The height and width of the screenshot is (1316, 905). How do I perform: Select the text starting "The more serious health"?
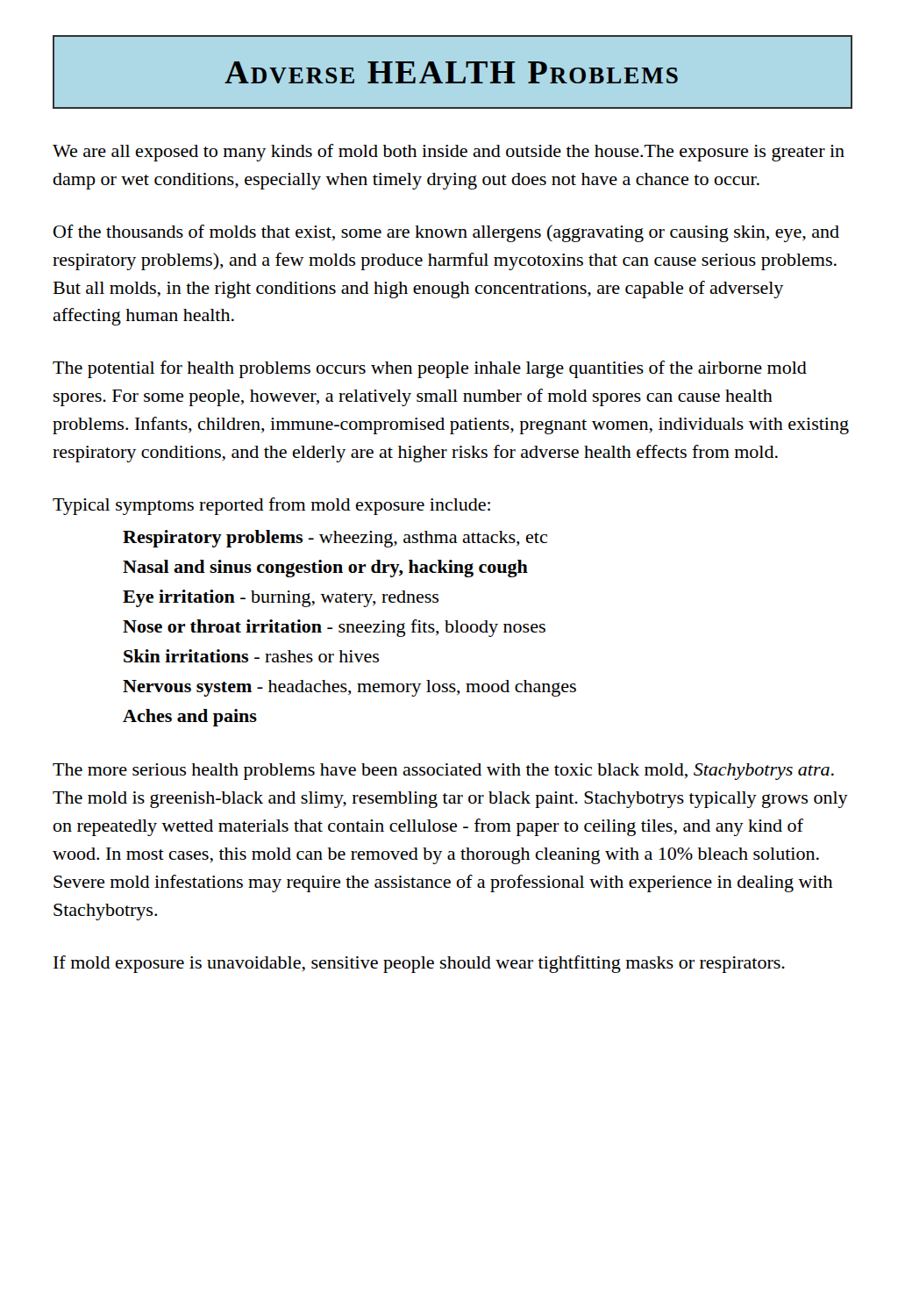click(x=450, y=839)
